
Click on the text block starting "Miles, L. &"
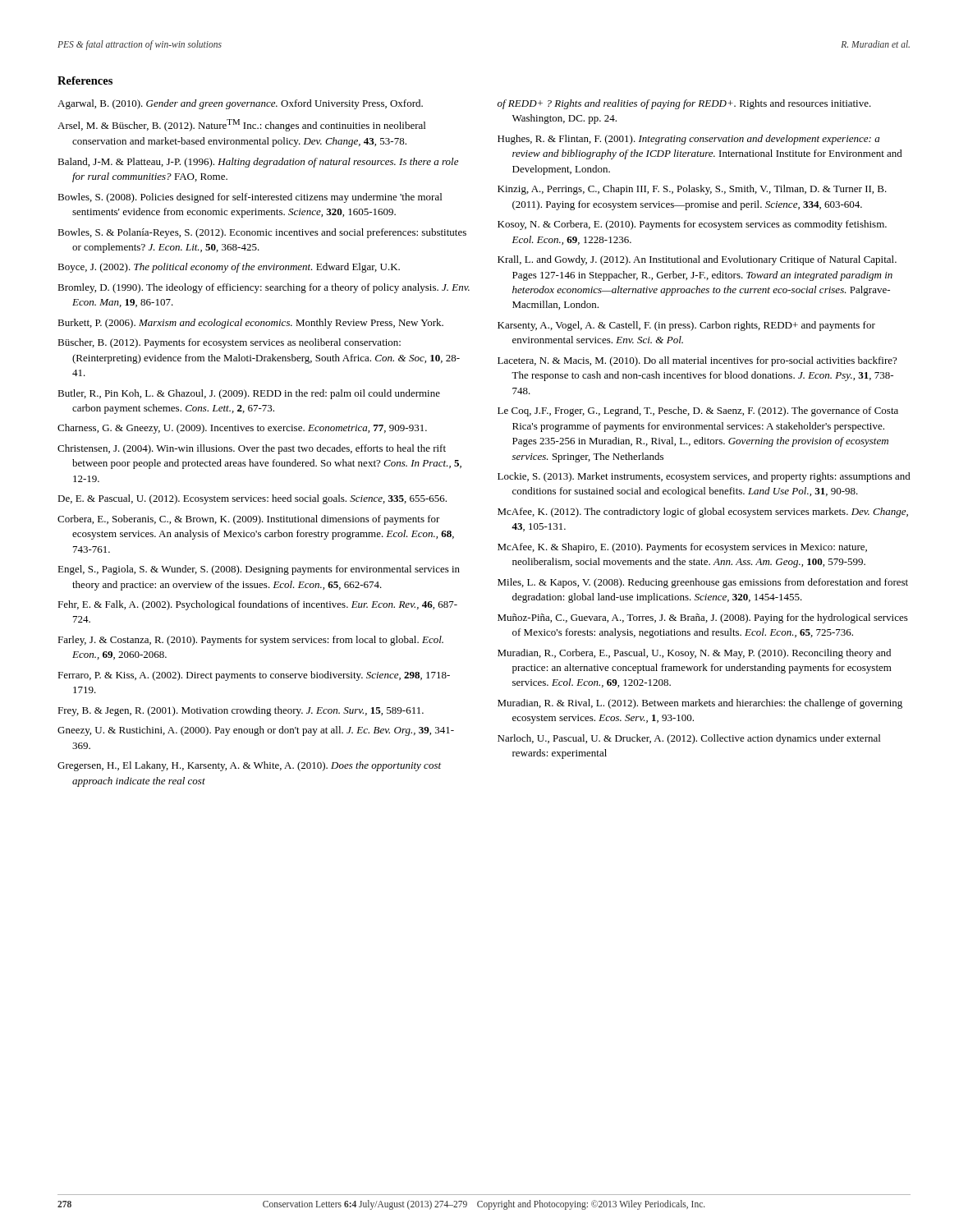[x=703, y=589]
